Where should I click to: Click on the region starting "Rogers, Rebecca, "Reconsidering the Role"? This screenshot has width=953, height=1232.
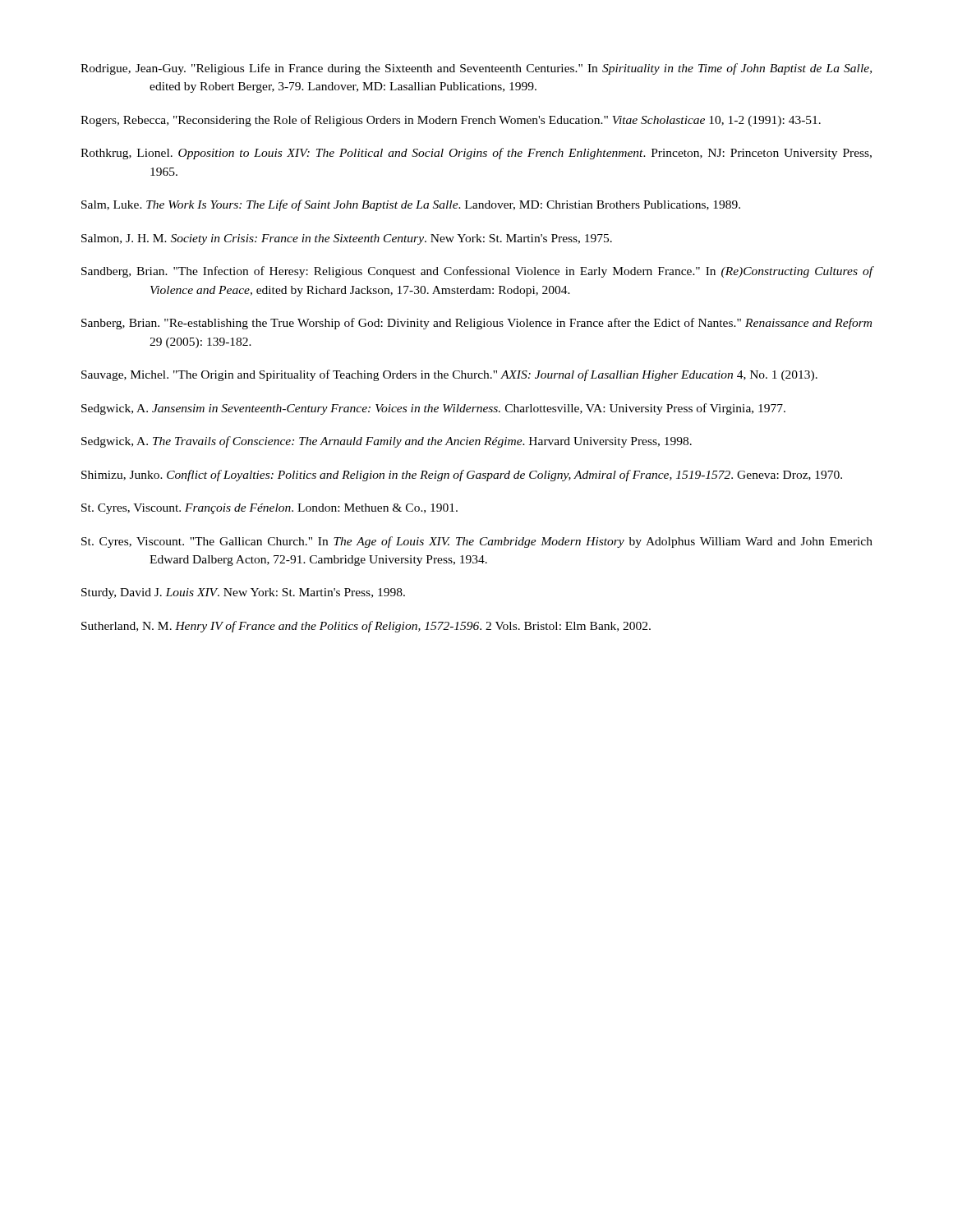(451, 119)
